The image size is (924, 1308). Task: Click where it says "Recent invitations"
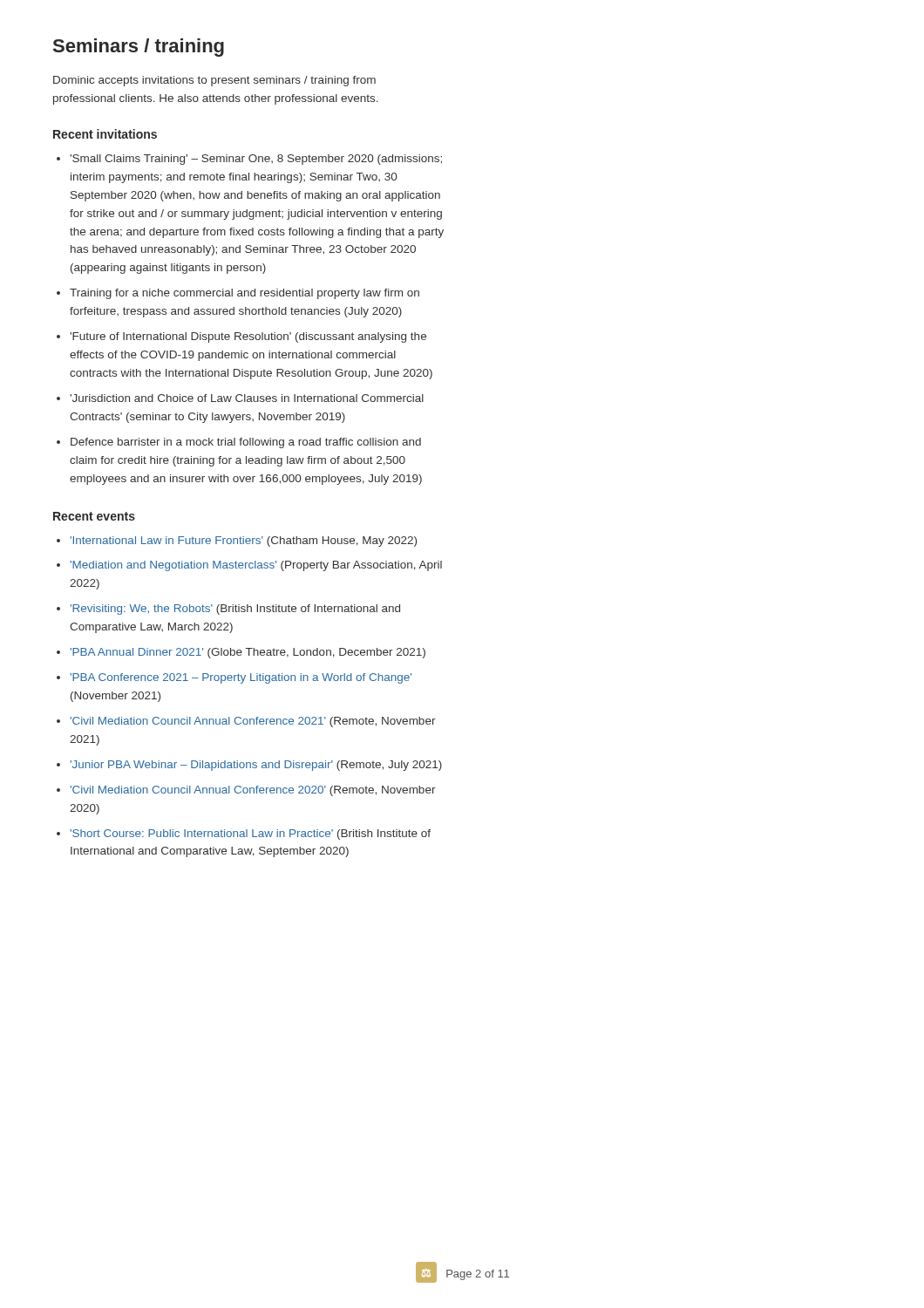pyautogui.click(x=105, y=134)
